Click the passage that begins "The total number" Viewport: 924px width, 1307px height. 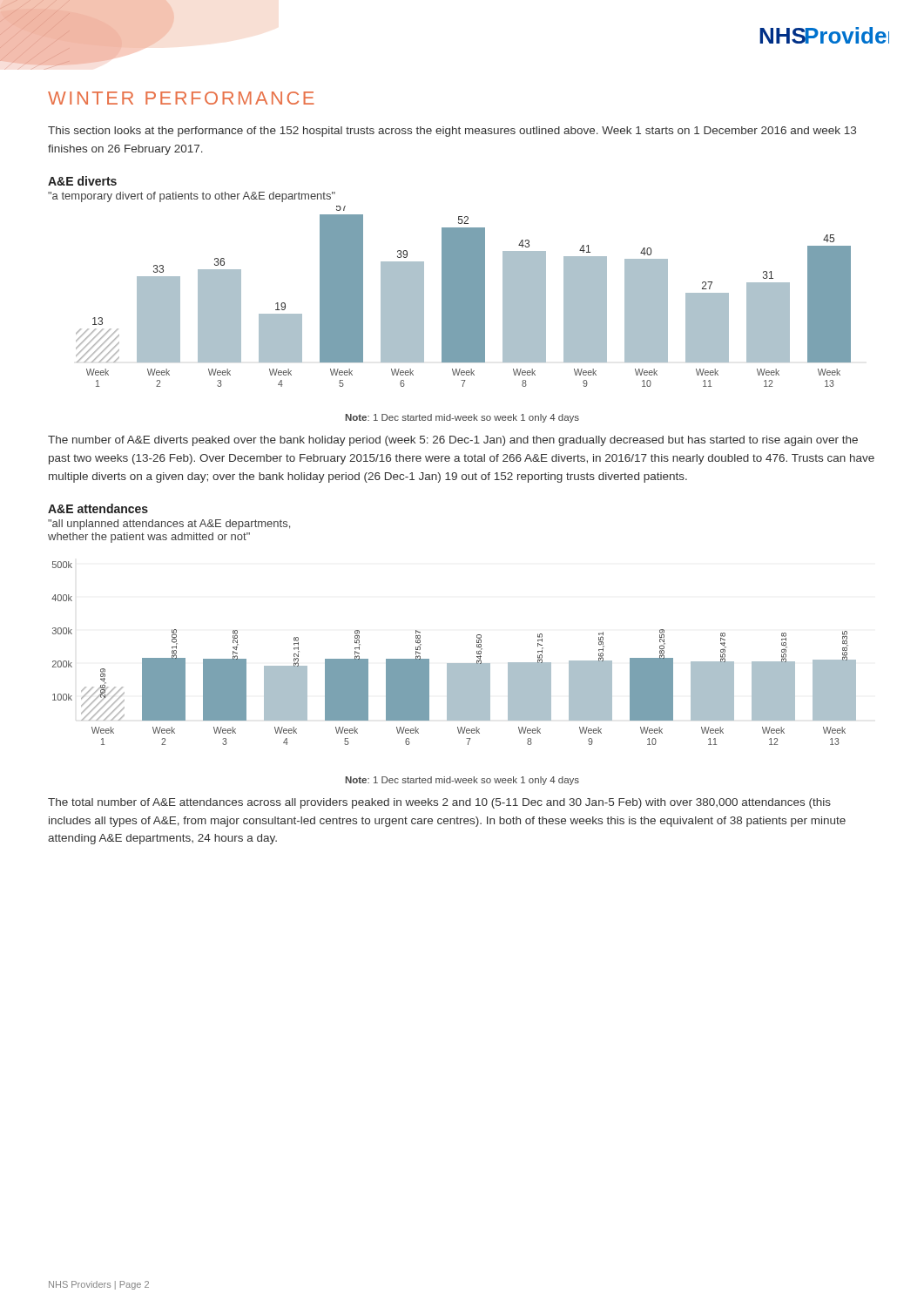click(x=447, y=820)
